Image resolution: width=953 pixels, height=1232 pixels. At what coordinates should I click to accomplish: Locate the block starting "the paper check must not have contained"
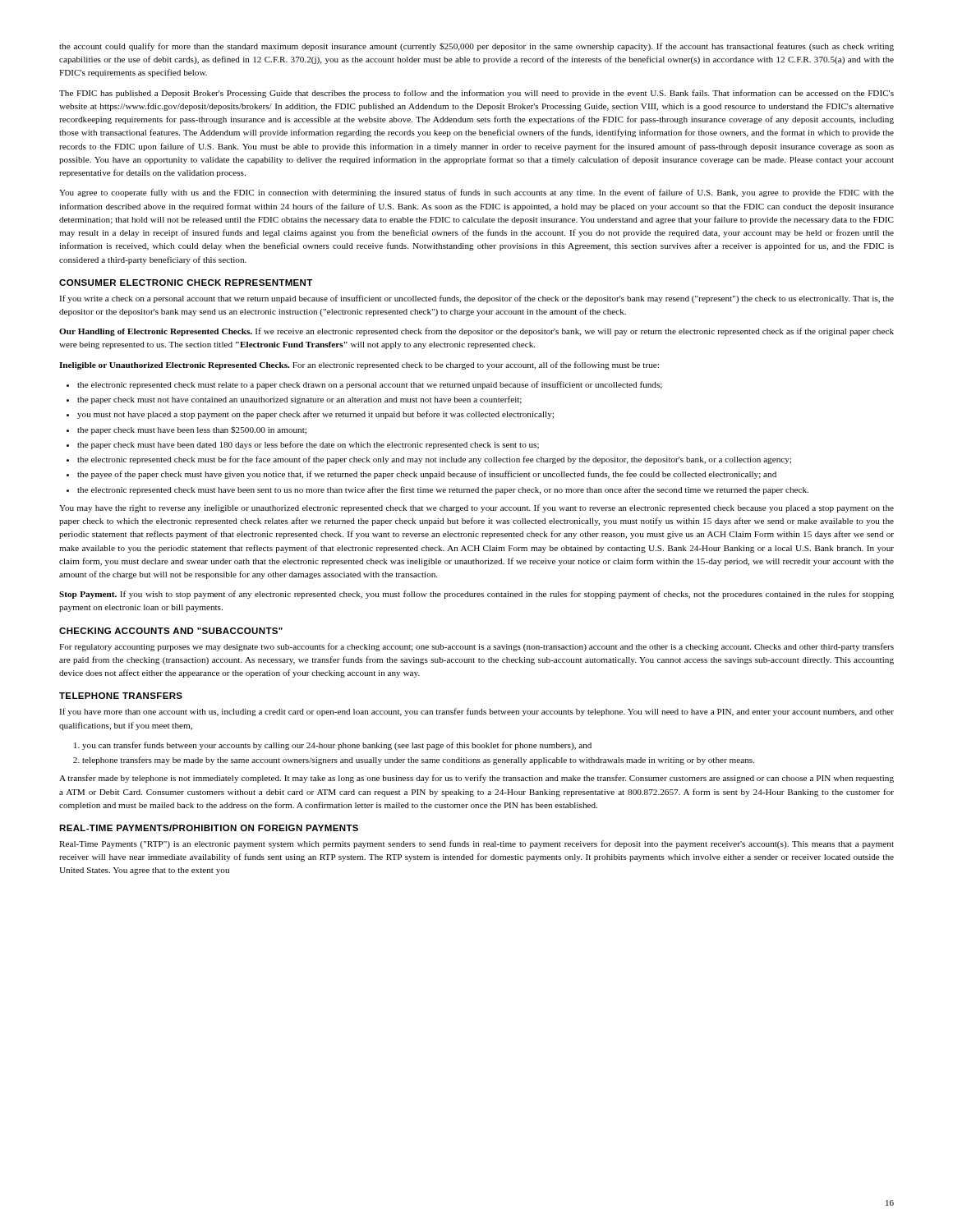tap(486, 399)
